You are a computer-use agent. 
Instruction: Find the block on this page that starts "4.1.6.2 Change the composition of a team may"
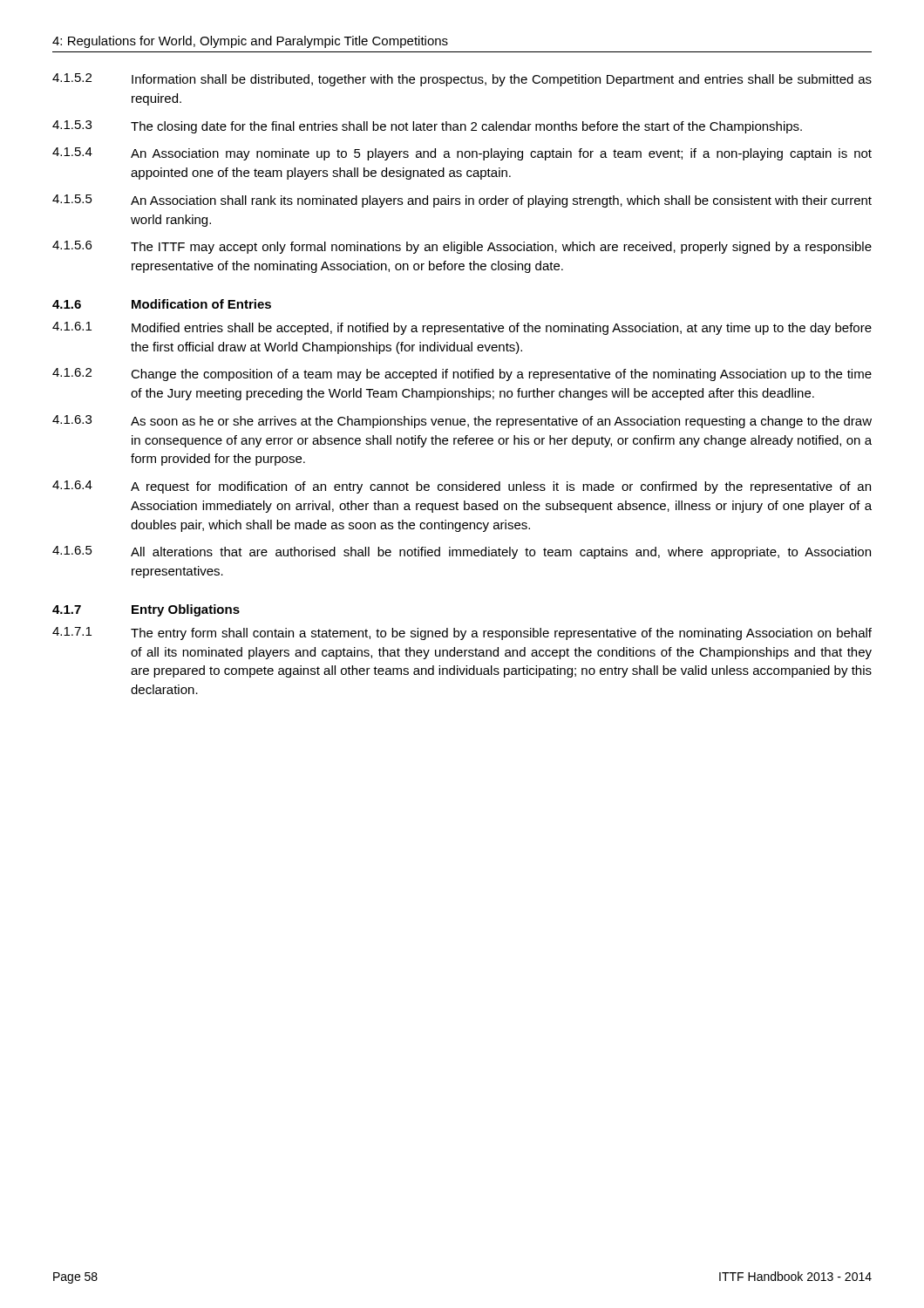tap(462, 384)
